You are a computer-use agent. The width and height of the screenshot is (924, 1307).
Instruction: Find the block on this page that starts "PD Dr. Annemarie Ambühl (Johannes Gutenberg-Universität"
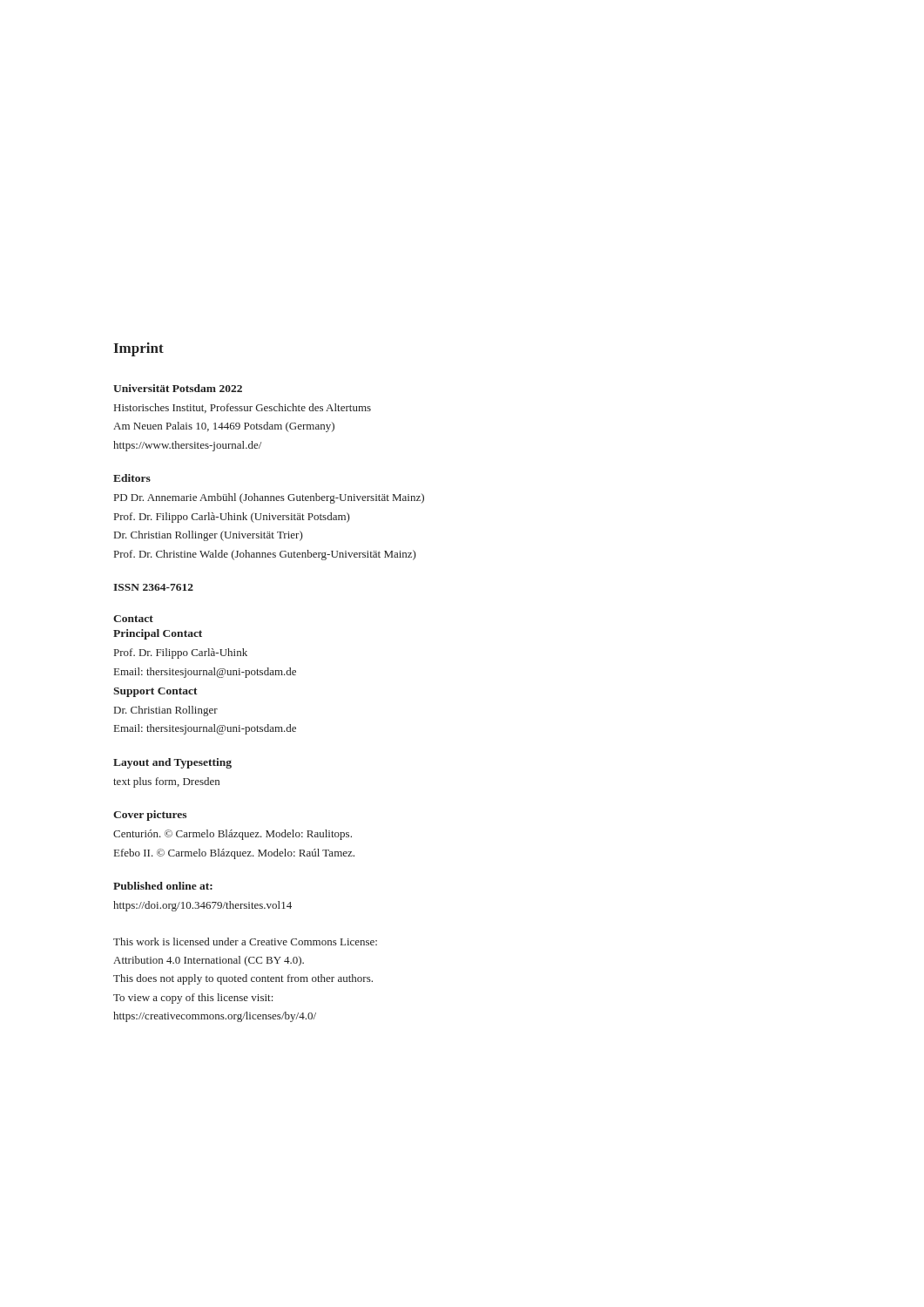269,525
